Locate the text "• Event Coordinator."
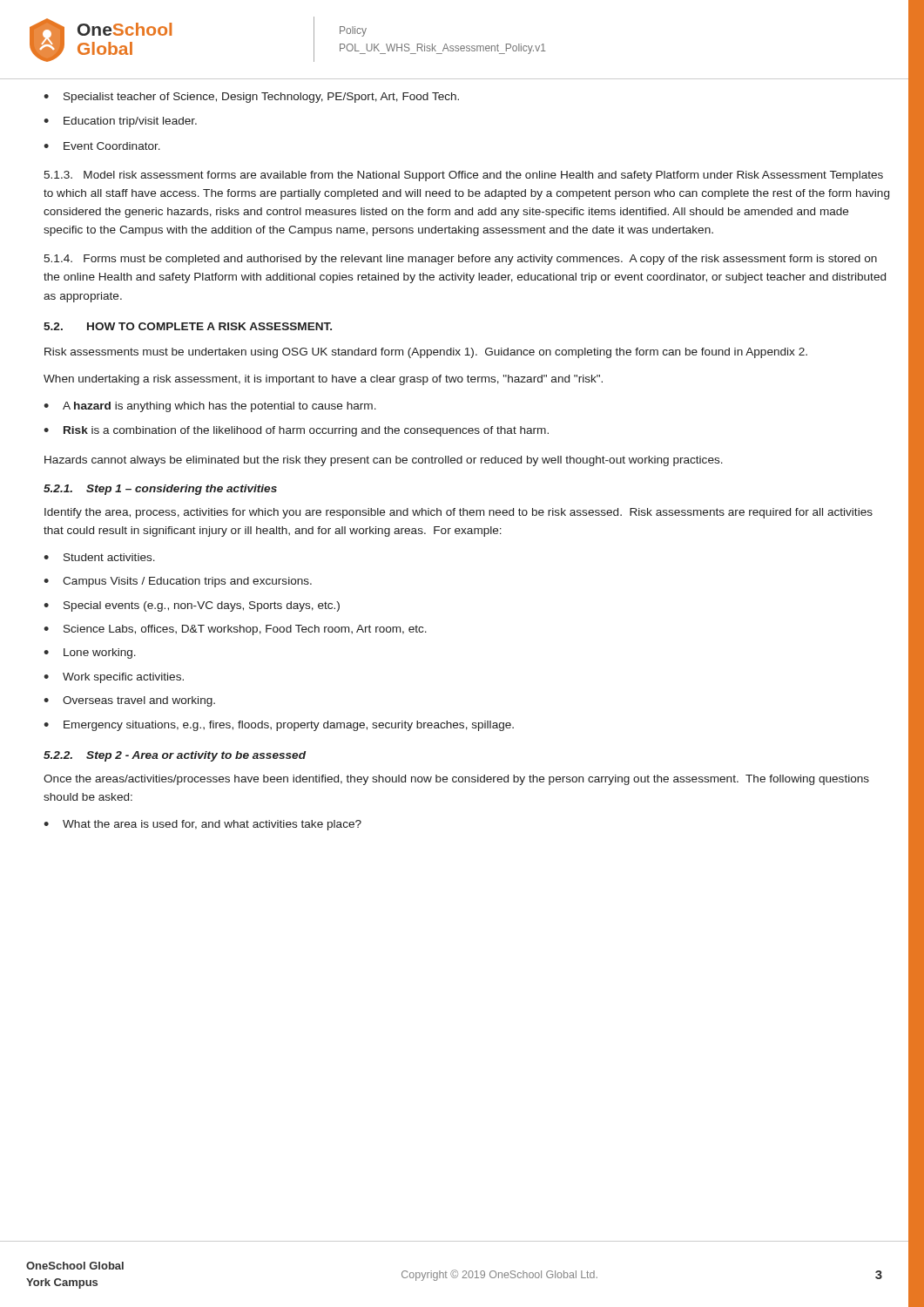This screenshot has height=1307, width=924. [102, 147]
